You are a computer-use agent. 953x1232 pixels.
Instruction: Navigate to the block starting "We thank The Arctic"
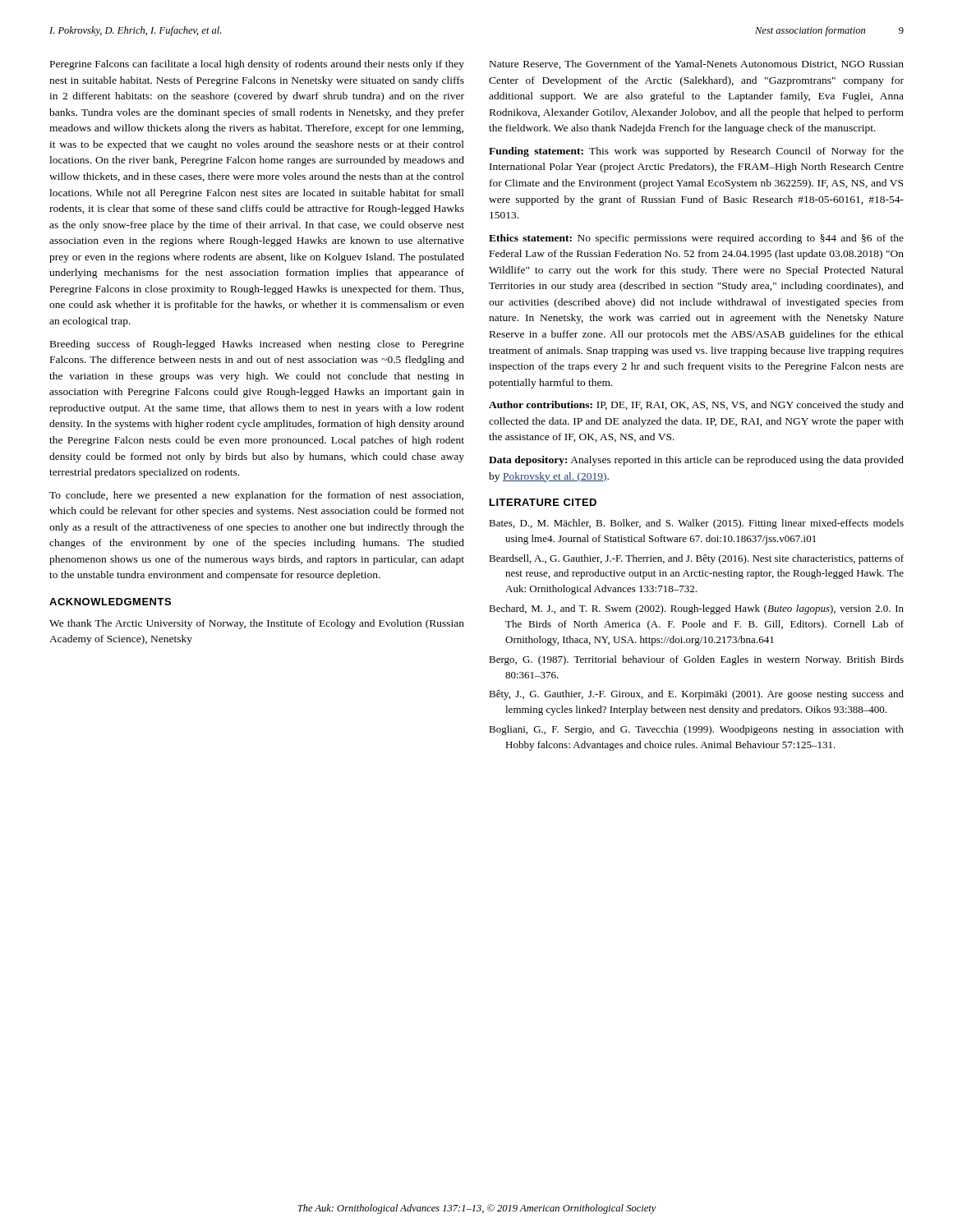pyautogui.click(x=257, y=631)
